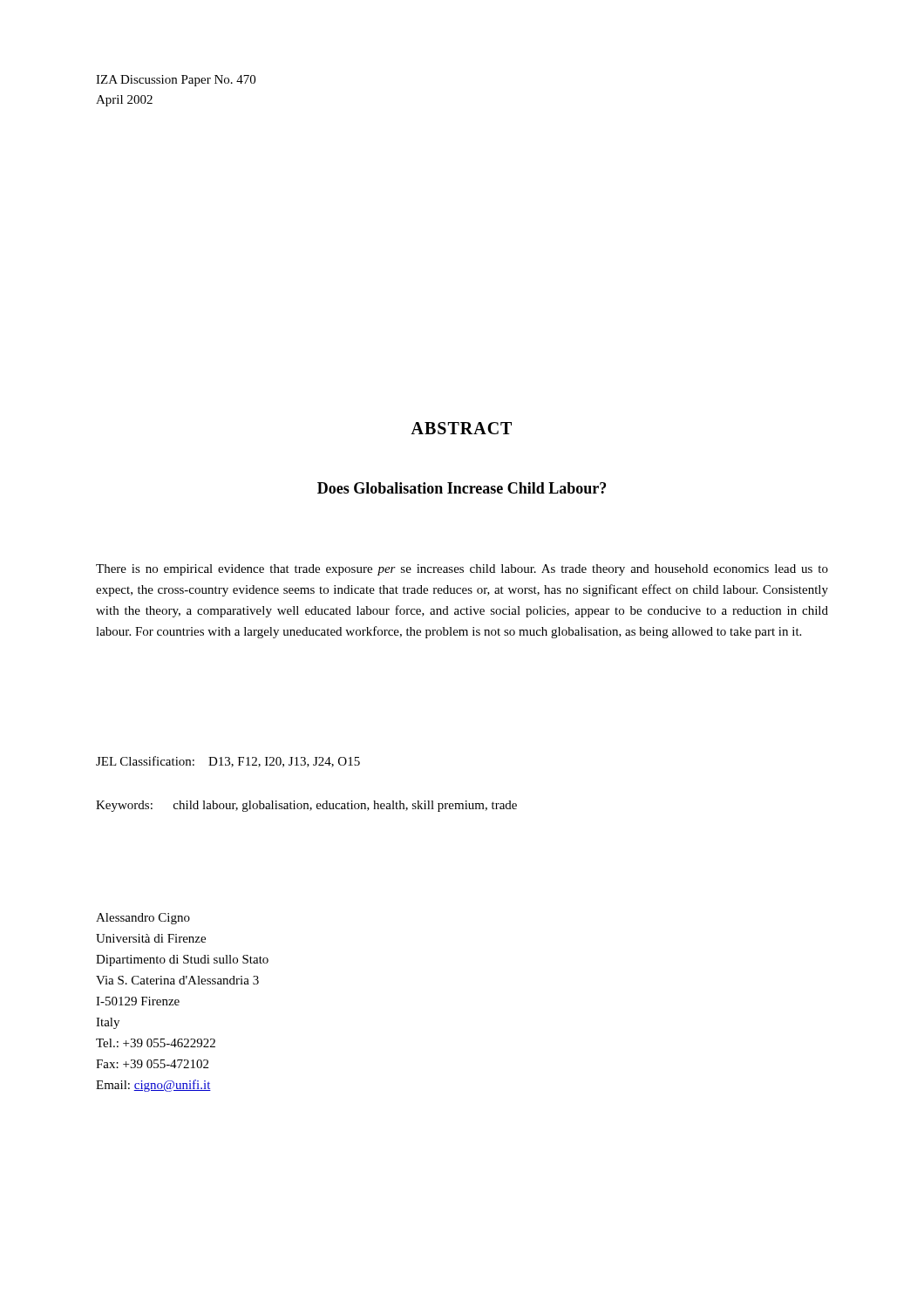Where is the passage that starts "There is no empirical"?

[x=462, y=600]
